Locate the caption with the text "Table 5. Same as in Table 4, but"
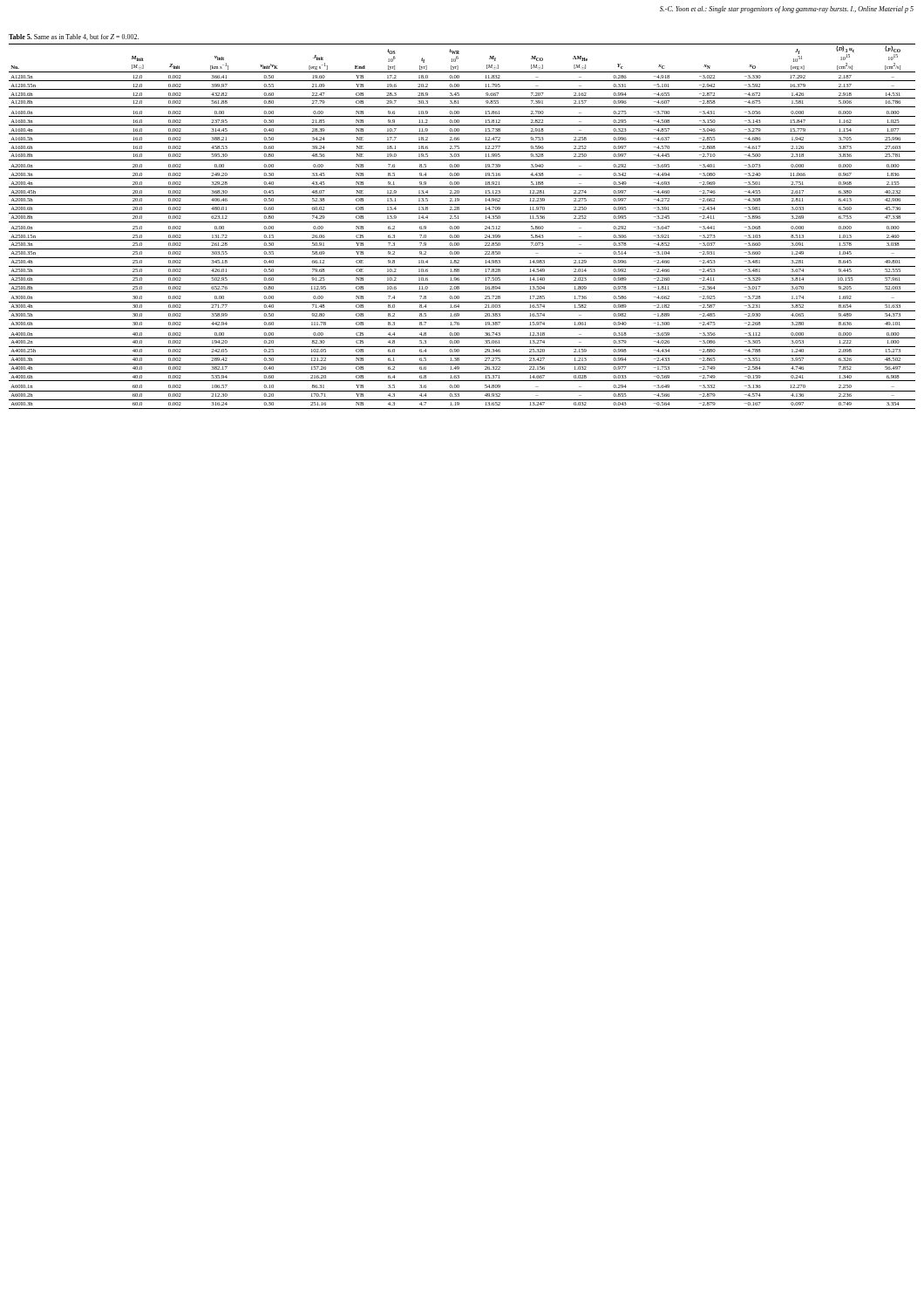Viewport: 924px width, 1308px height. (74, 37)
